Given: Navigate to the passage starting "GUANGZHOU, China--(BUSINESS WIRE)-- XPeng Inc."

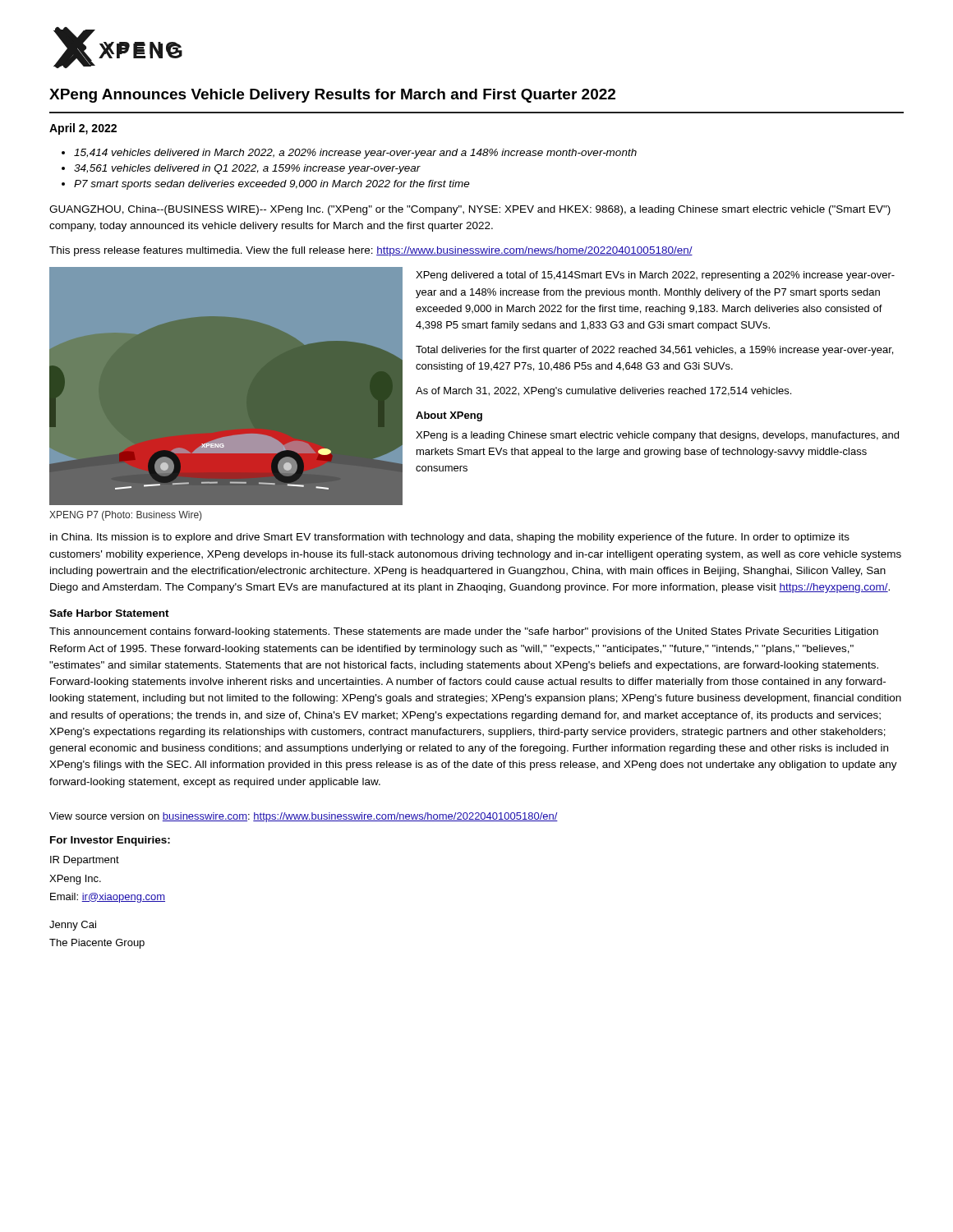Looking at the screenshot, I should [x=470, y=217].
